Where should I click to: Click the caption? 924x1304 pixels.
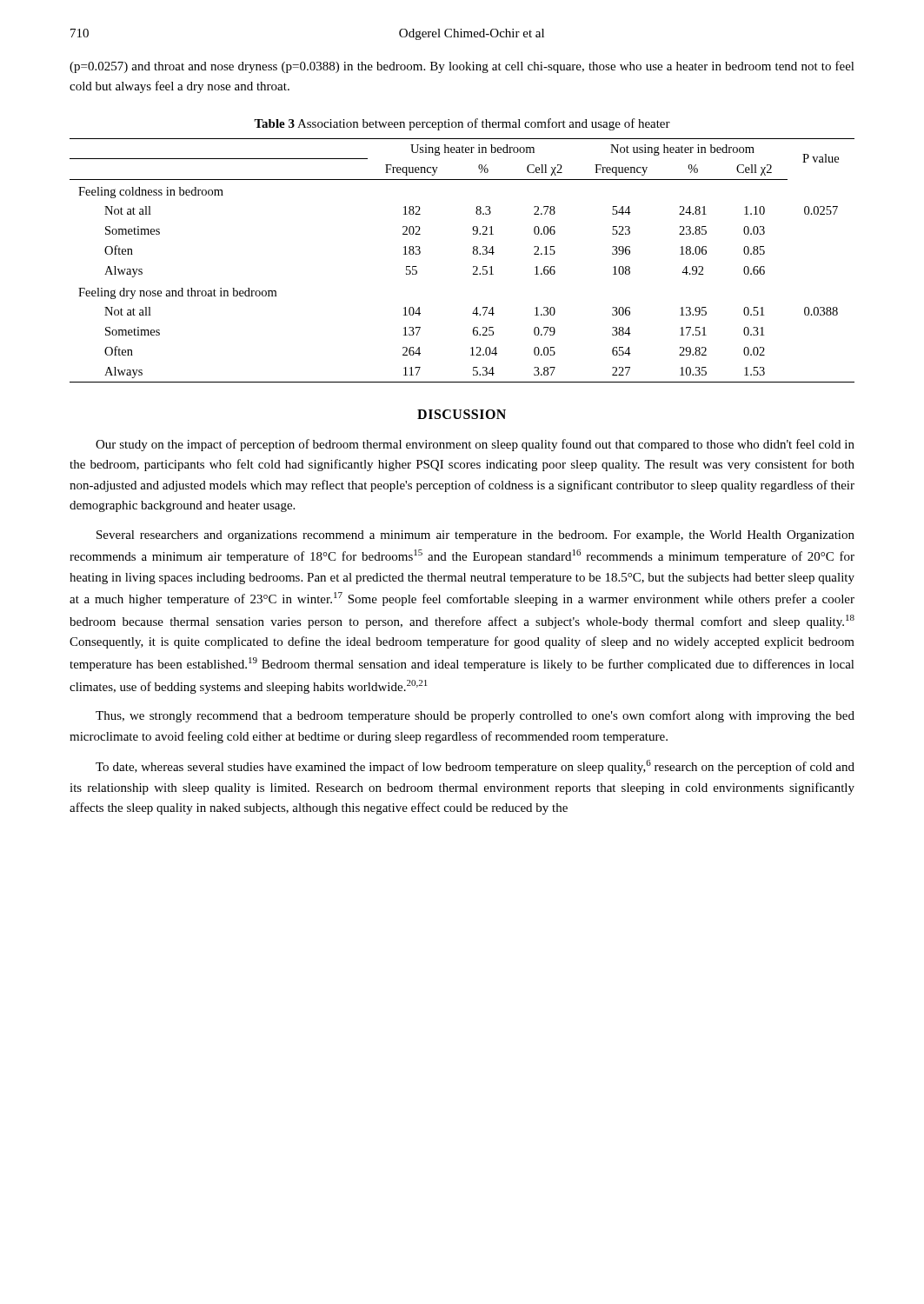pyautogui.click(x=462, y=123)
